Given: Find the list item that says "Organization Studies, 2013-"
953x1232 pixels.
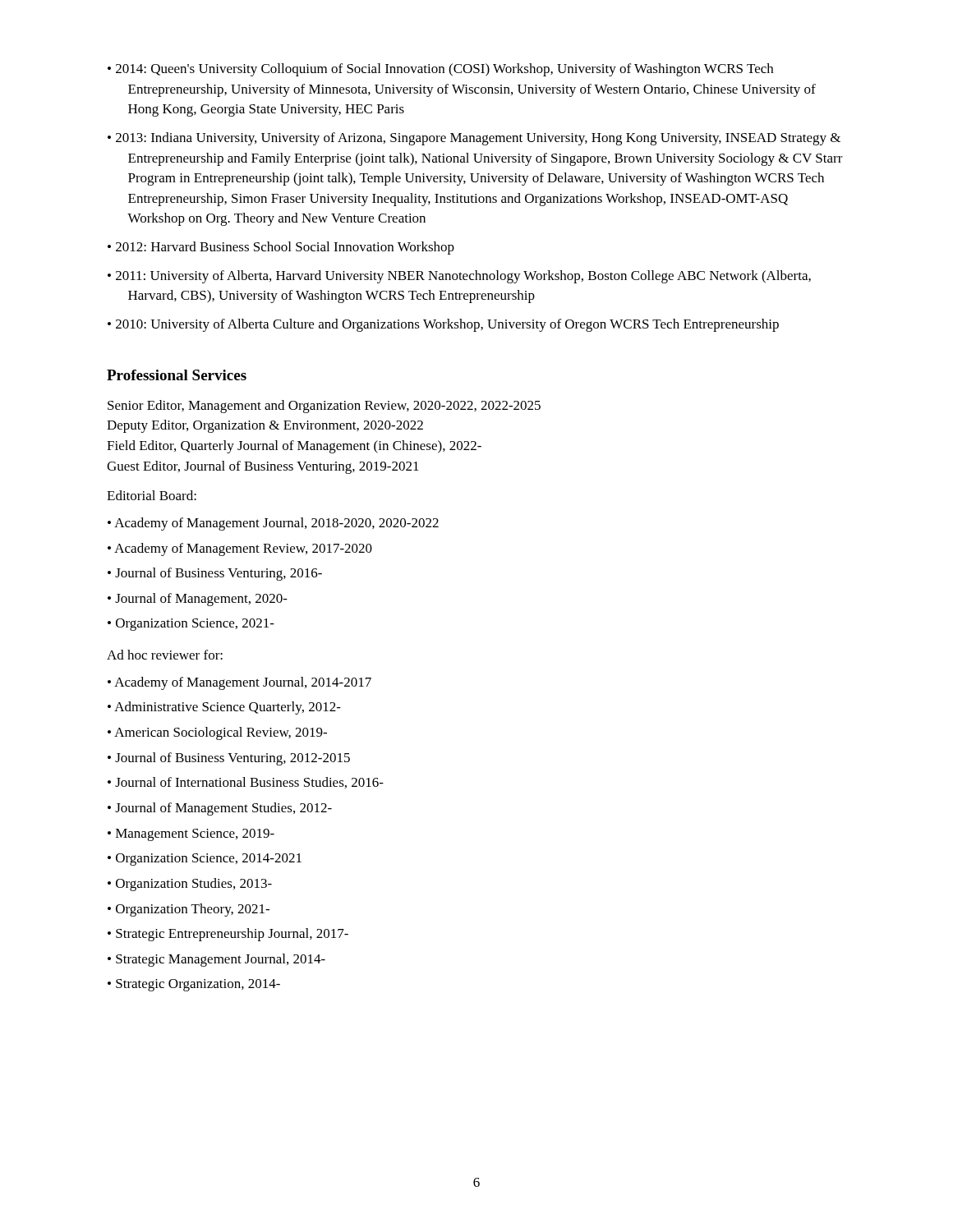Looking at the screenshot, I should tap(194, 883).
